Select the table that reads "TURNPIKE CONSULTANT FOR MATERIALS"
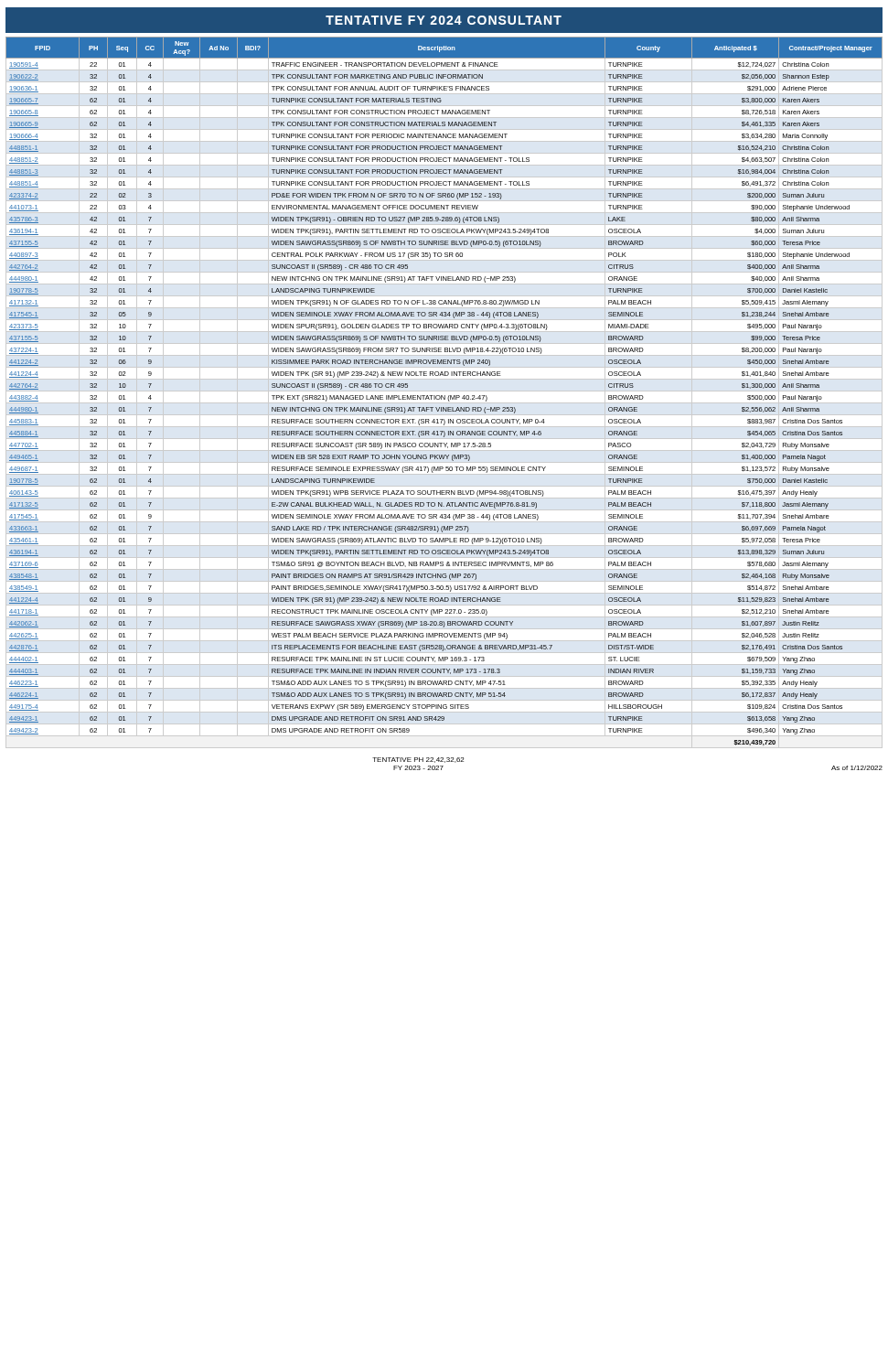This screenshot has height=1372, width=888. coord(444,392)
